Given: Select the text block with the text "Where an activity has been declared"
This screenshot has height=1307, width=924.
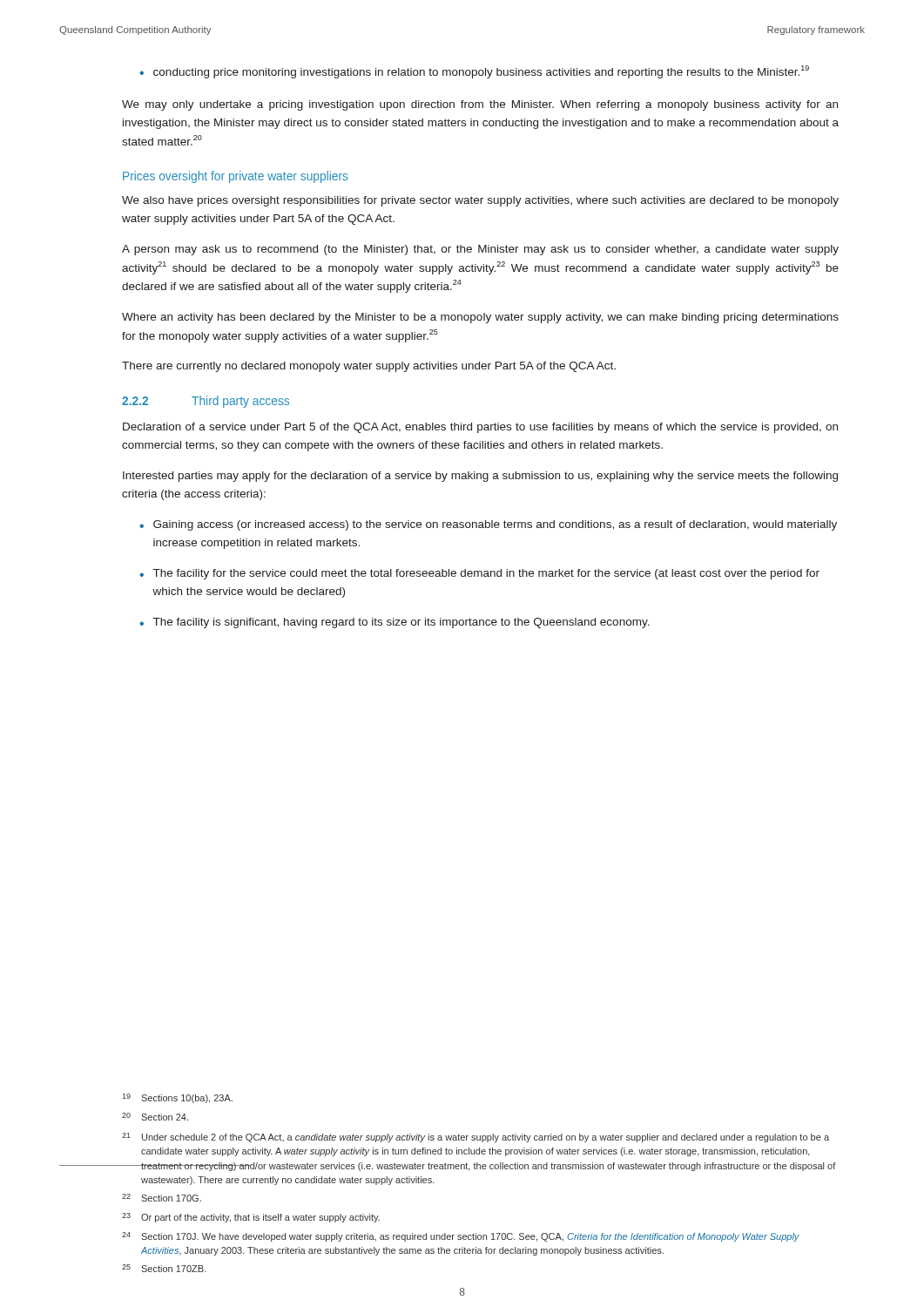Looking at the screenshot, I should point(480,326).
